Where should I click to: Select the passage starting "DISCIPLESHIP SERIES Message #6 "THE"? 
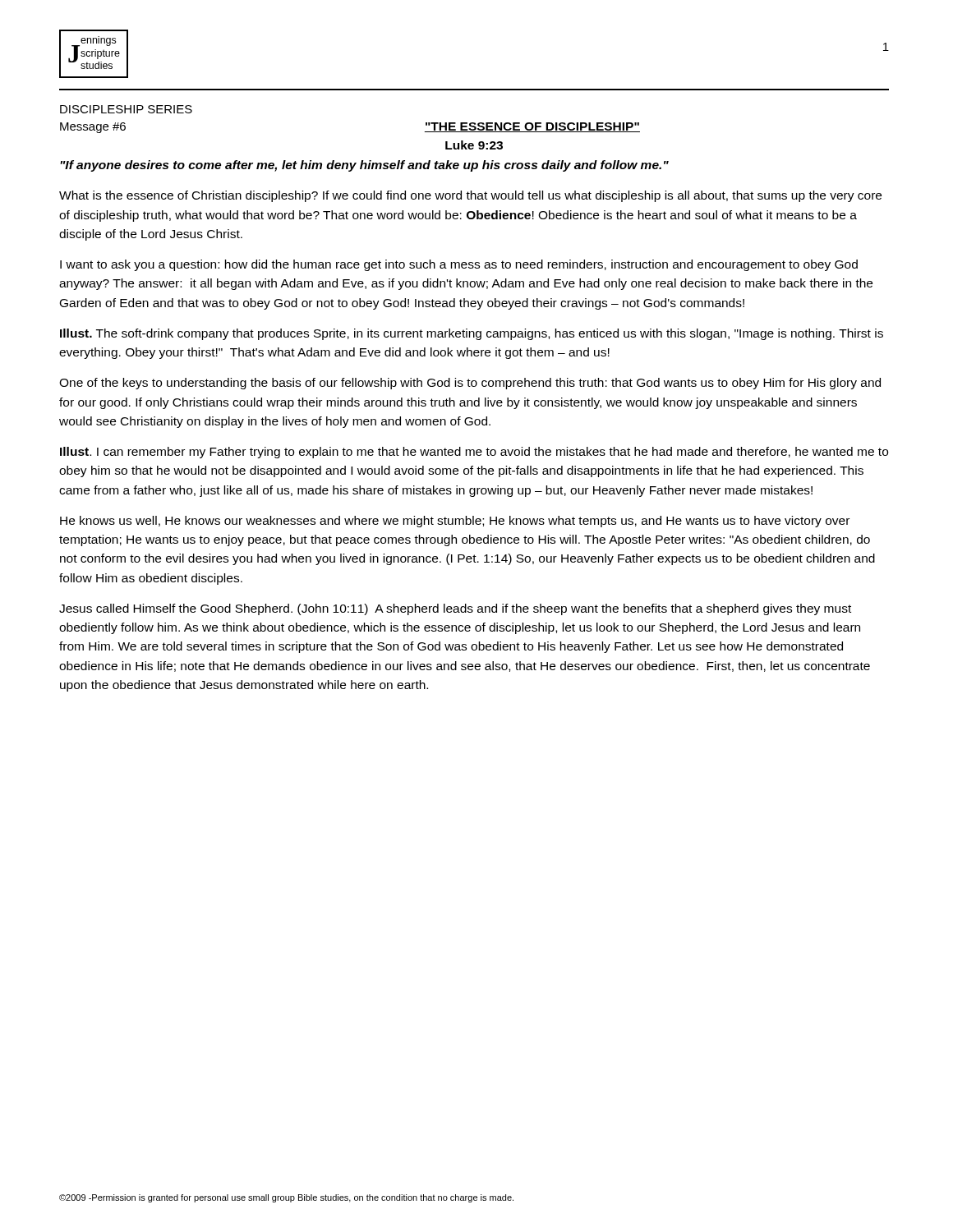(x=474, y=127)
